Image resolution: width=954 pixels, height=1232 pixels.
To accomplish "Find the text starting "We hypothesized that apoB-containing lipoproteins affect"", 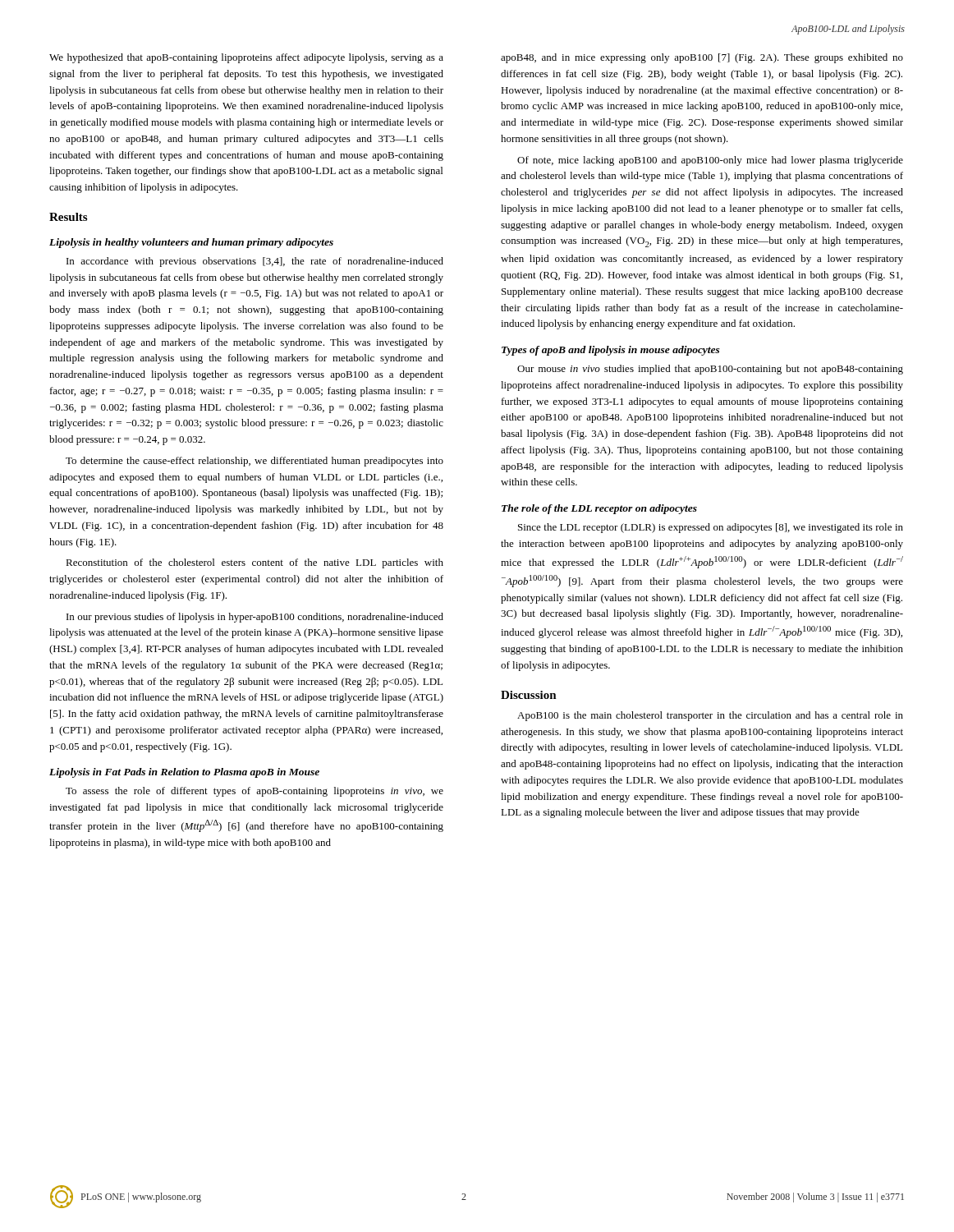I will pyautogui.click(x=246, y=122).
